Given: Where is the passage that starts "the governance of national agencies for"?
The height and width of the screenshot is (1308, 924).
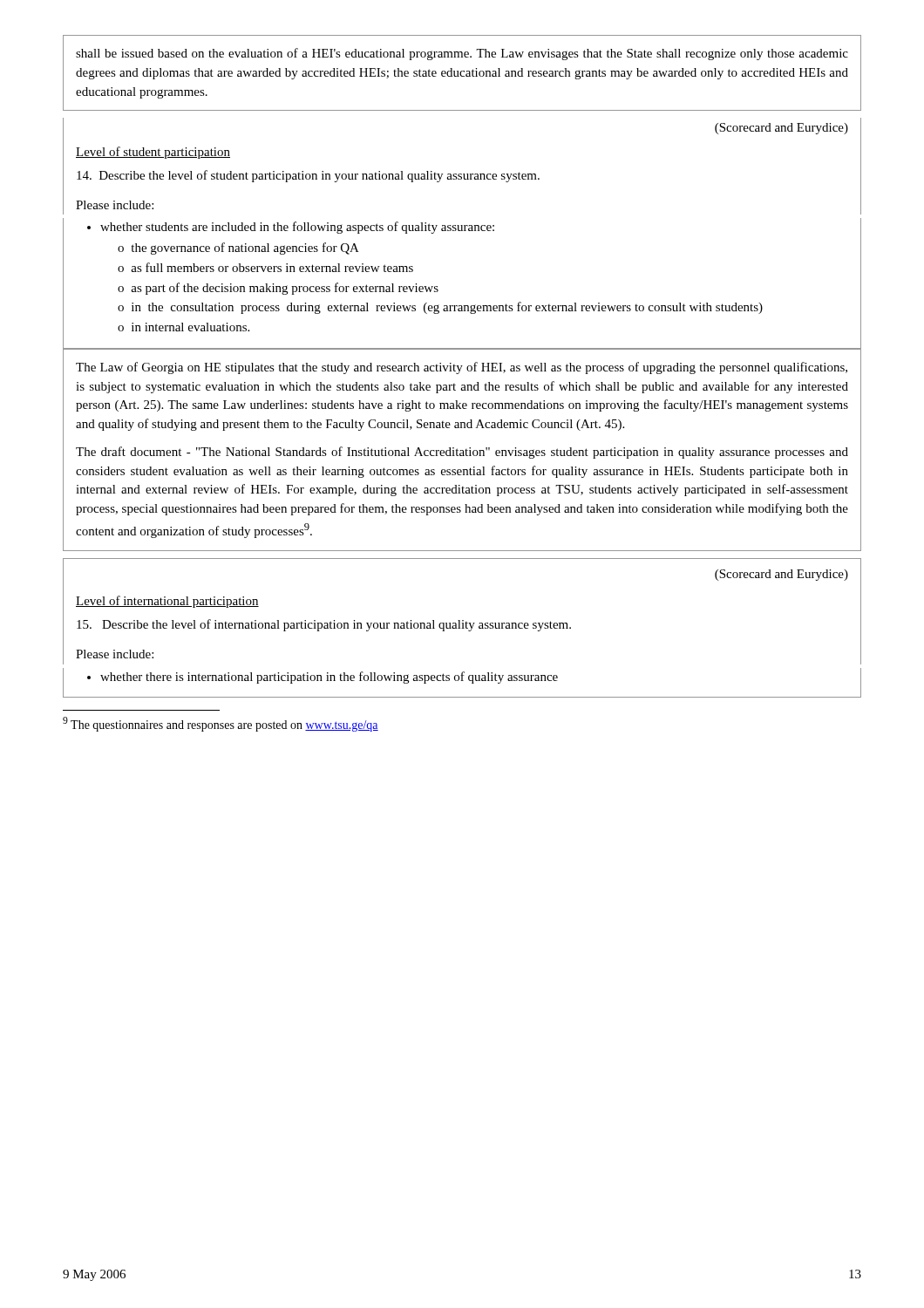Looking at the screenshot, I should tap(245, 248).
